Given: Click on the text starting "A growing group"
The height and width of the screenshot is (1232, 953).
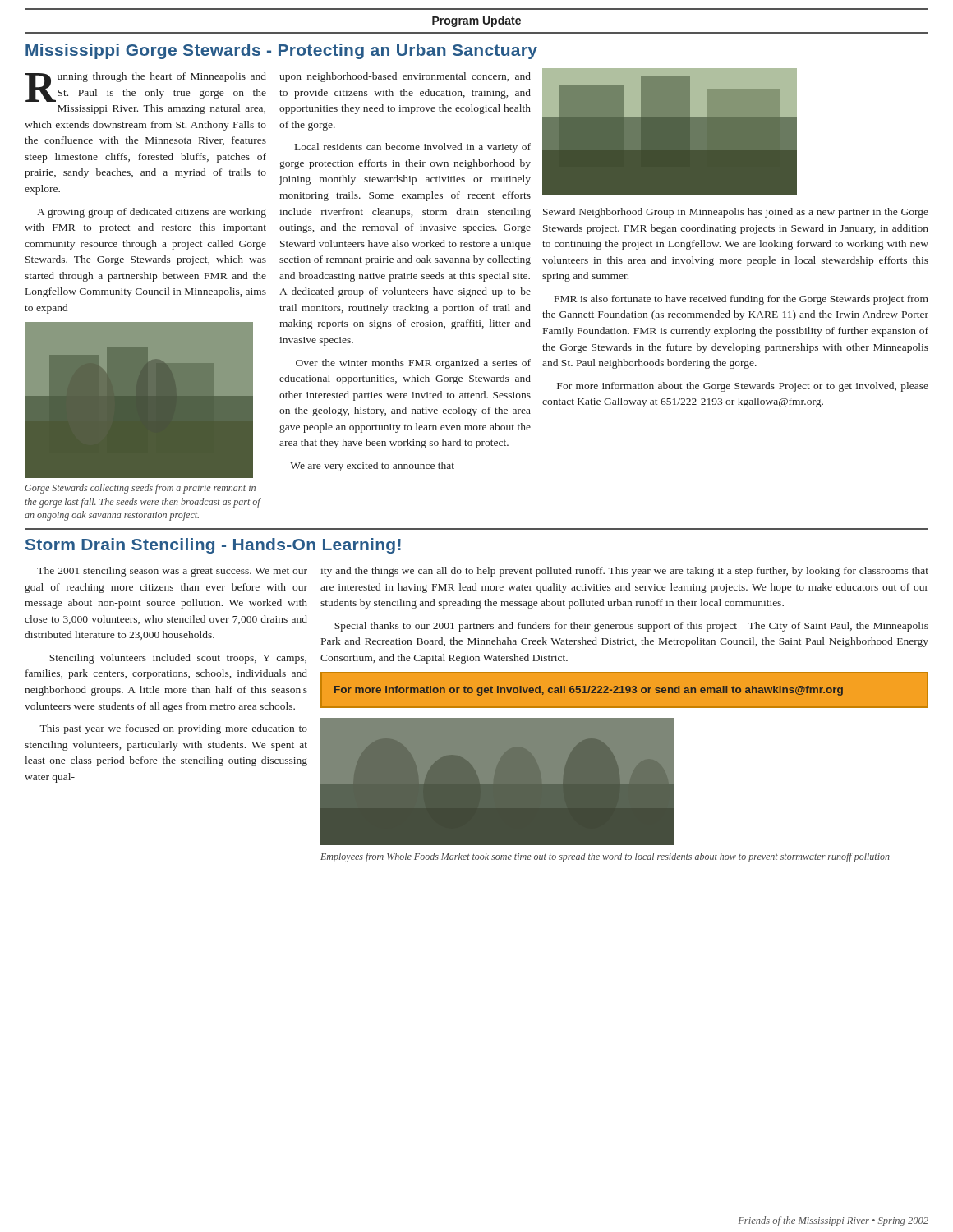Looking at the screenshot, I should point(145,259).
